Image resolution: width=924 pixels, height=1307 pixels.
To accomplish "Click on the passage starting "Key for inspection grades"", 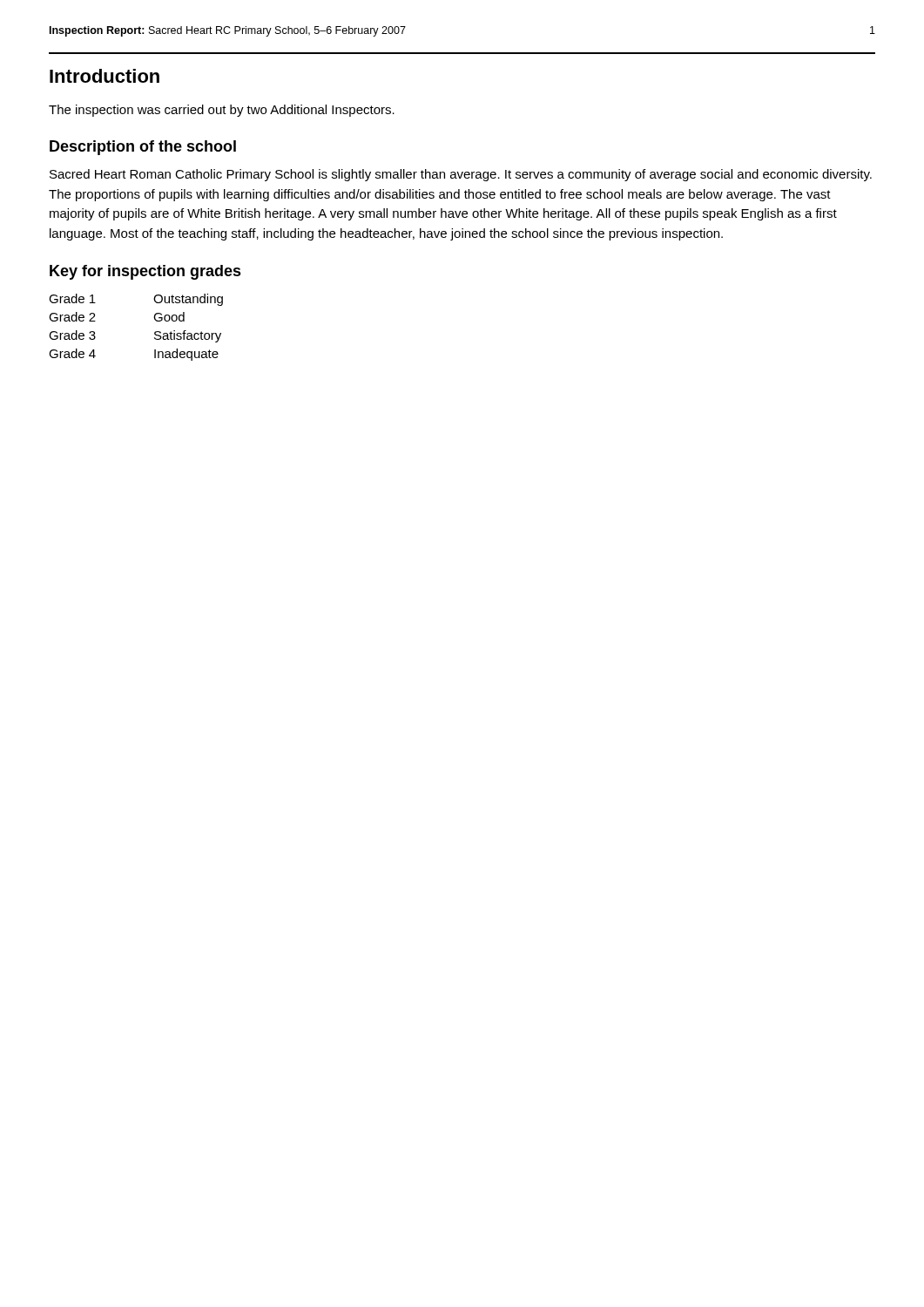I will click(x=145, y=271).
